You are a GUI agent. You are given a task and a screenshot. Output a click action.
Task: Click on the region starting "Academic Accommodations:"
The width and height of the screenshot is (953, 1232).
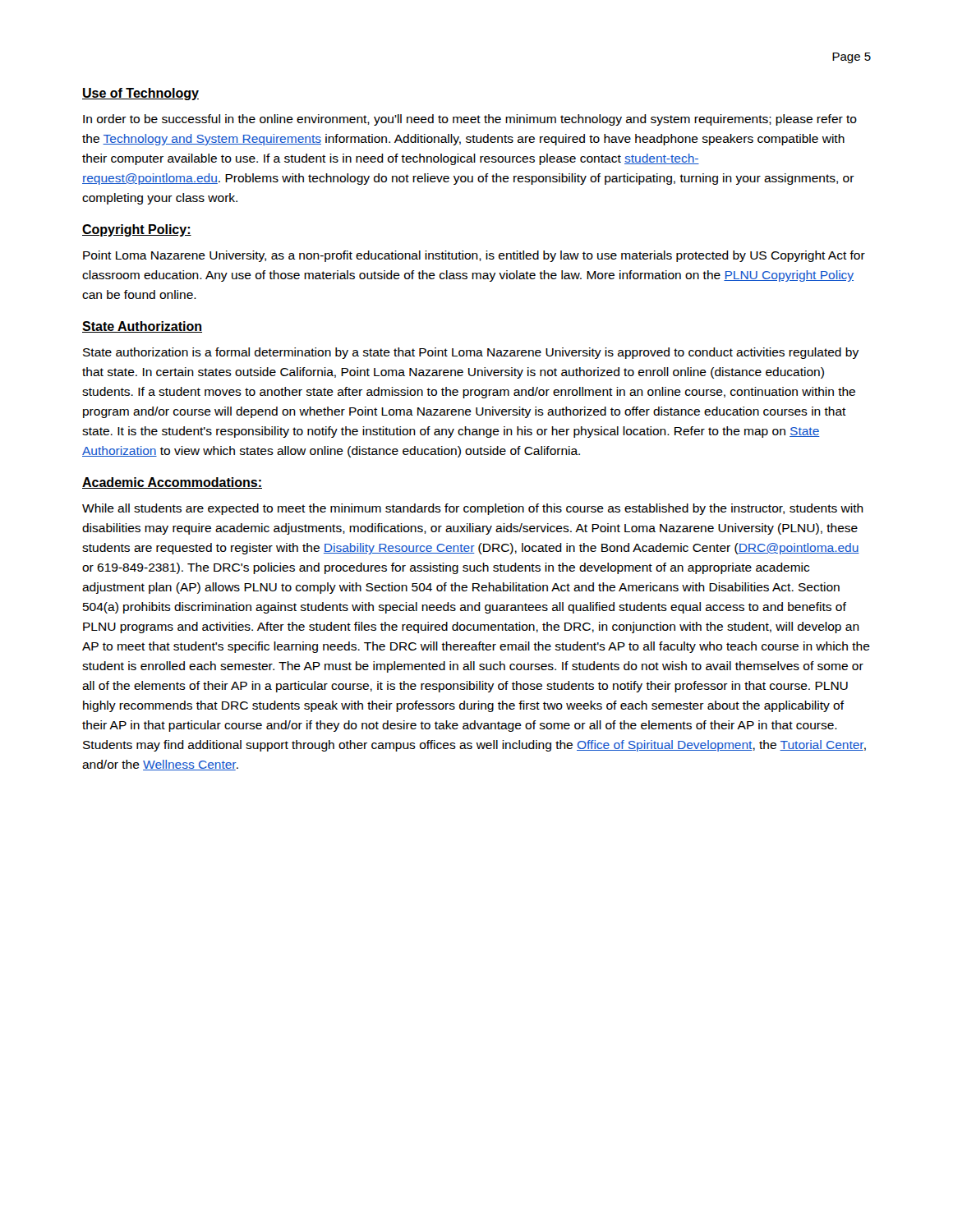(172, 483)
